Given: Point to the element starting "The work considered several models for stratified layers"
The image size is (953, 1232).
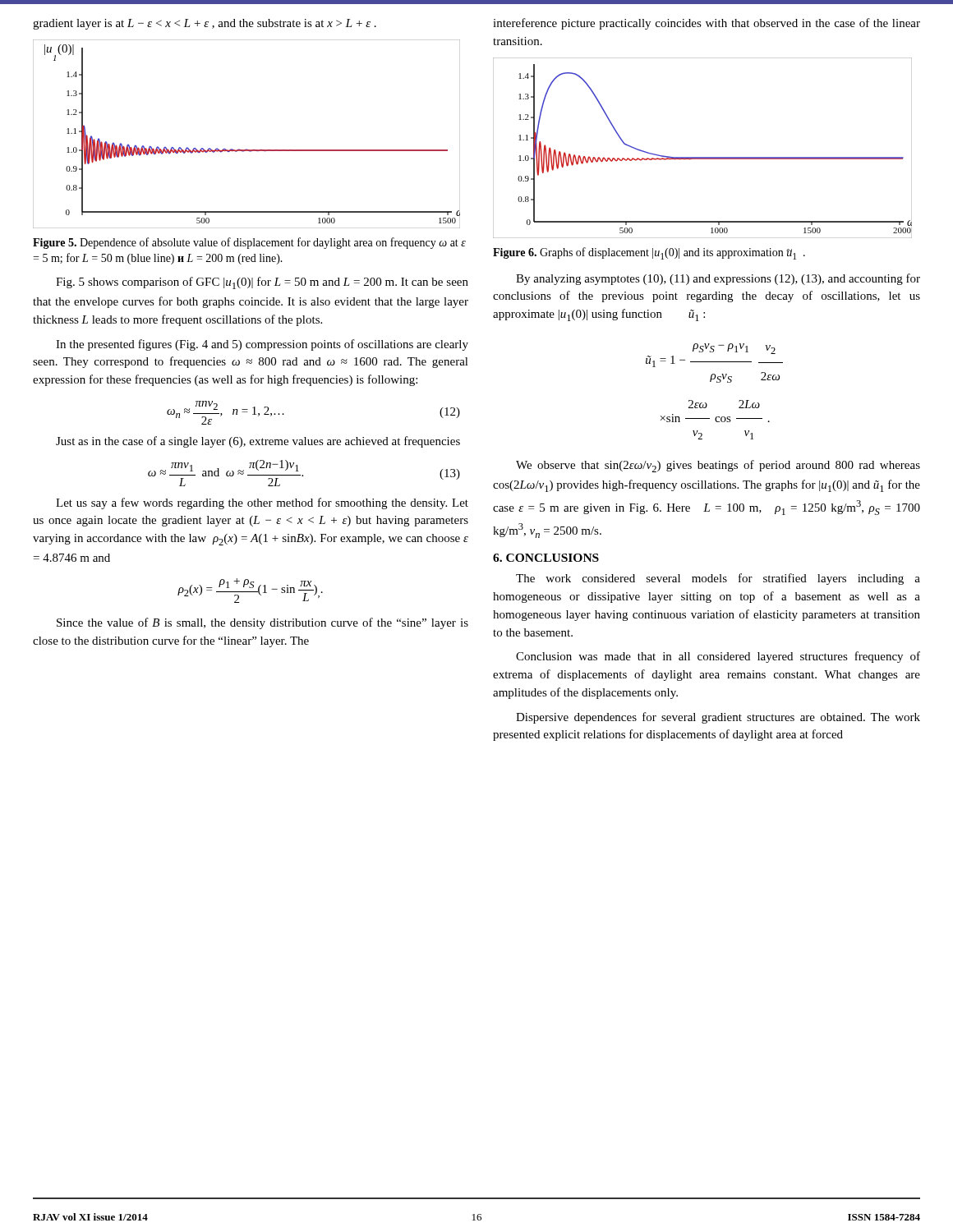Looking at the screenshot, I should coord(707,606).
